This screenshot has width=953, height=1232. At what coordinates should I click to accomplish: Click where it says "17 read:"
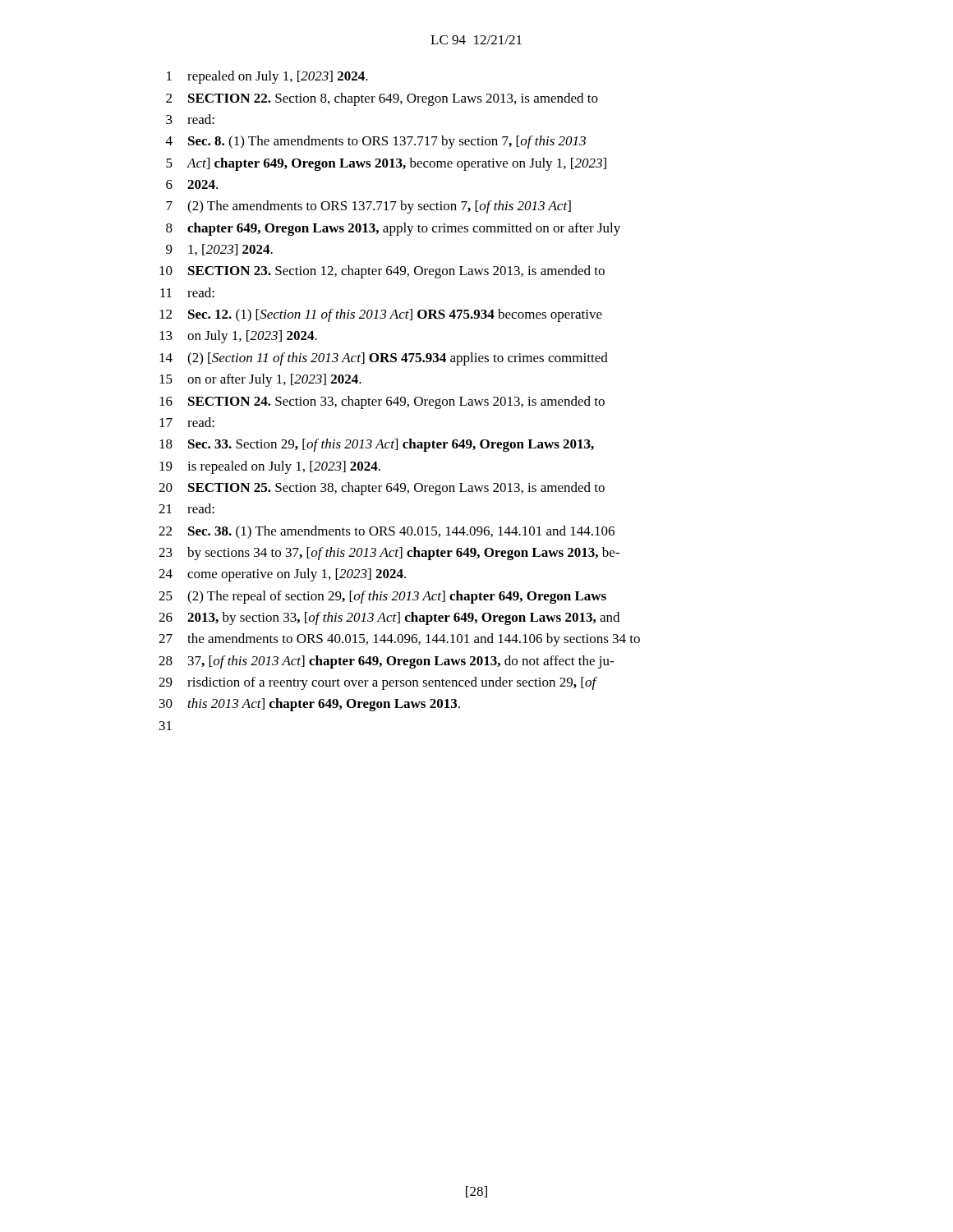(187, 422)
